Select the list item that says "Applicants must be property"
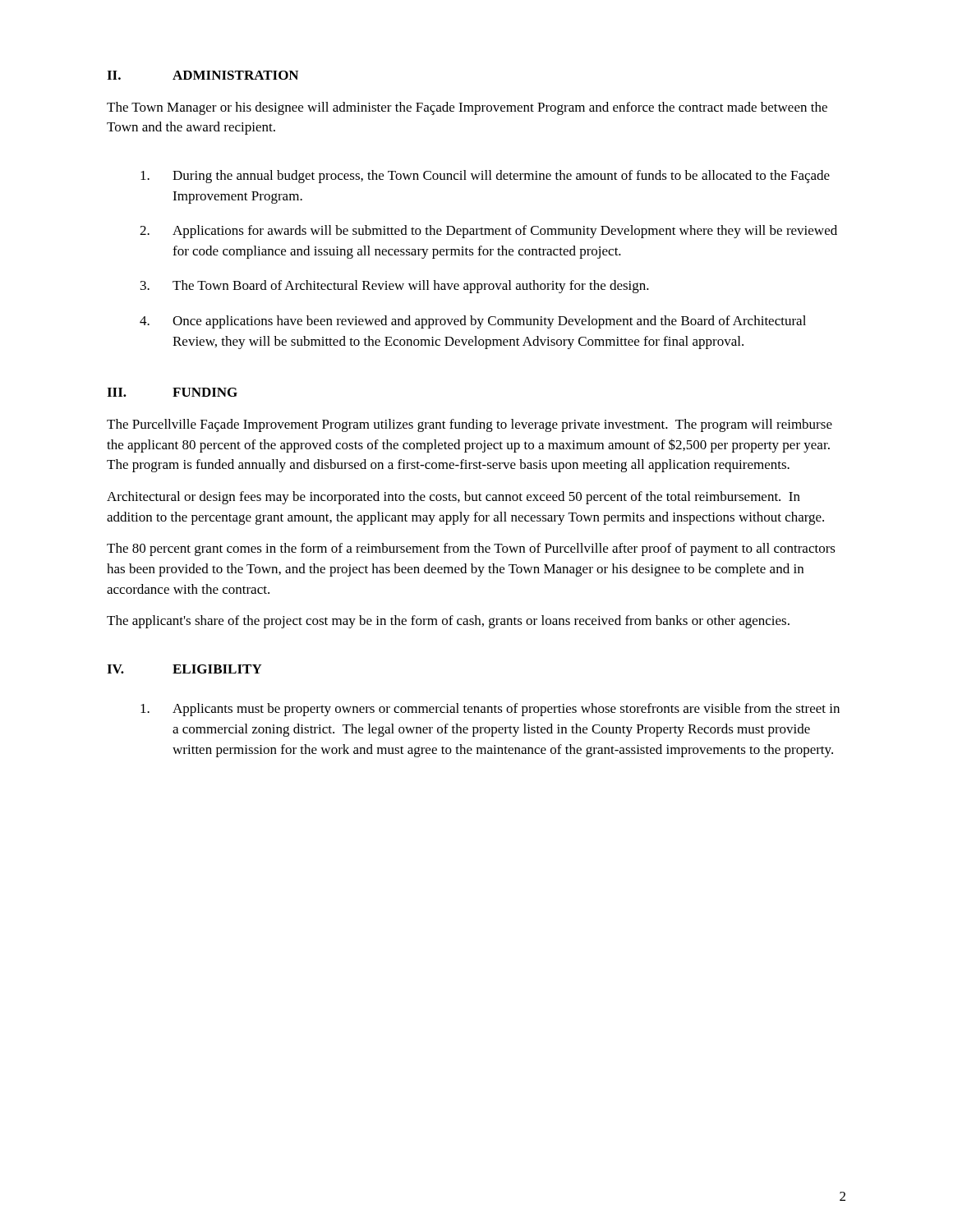 [493, 730]
